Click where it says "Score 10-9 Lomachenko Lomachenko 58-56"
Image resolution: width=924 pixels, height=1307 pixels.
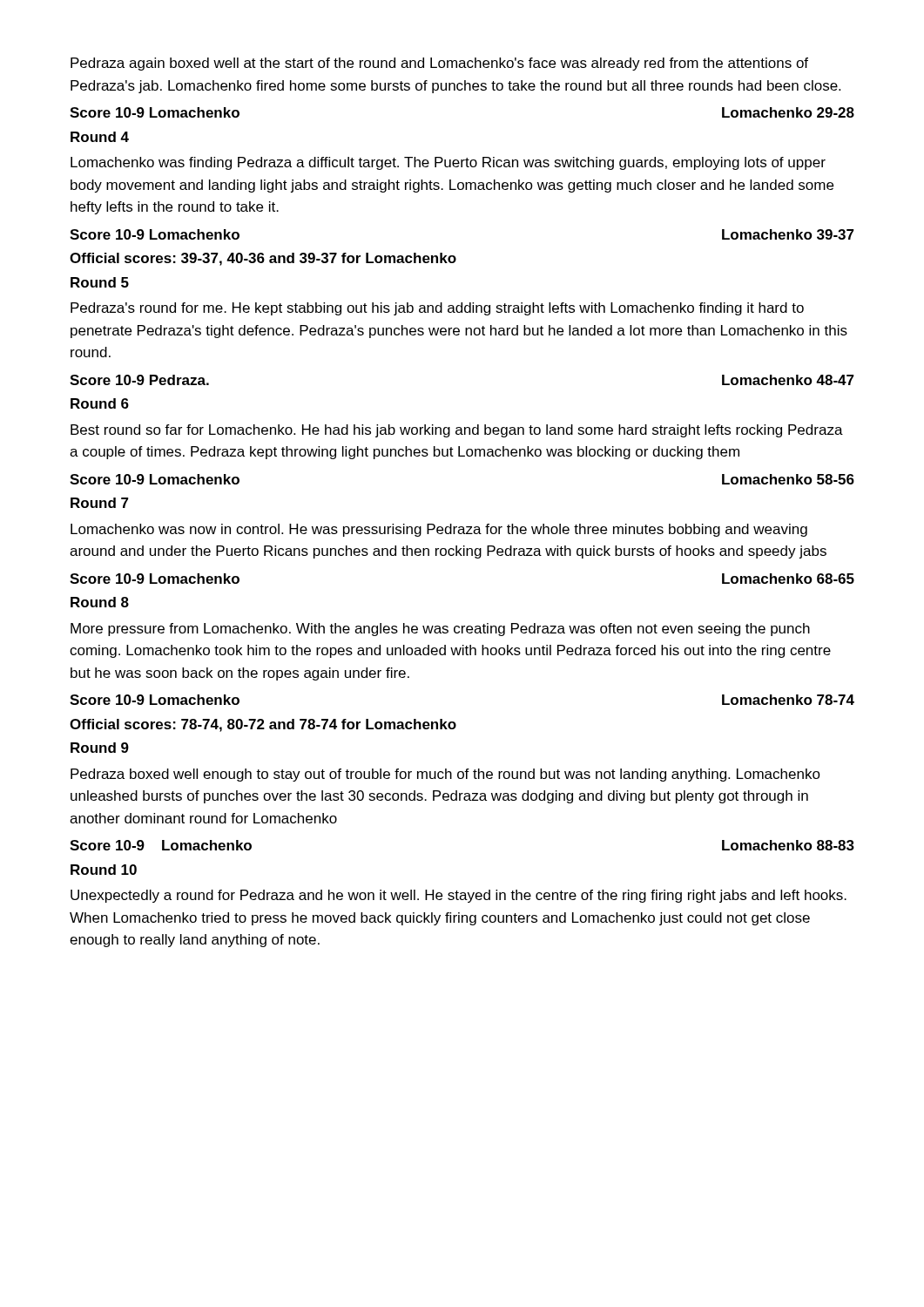[158, 480]
